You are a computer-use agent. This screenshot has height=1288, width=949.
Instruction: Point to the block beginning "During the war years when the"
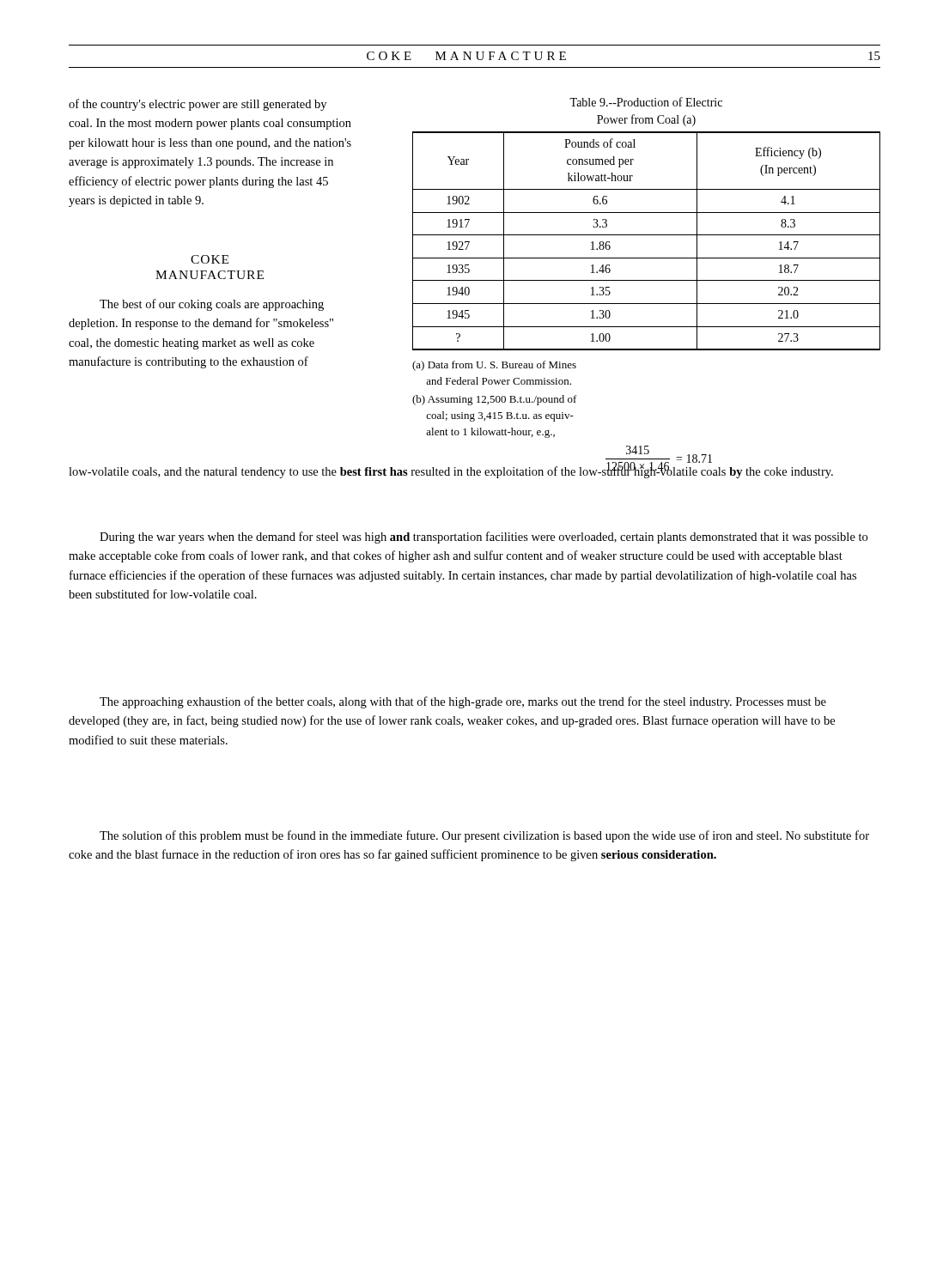(468, 566)
